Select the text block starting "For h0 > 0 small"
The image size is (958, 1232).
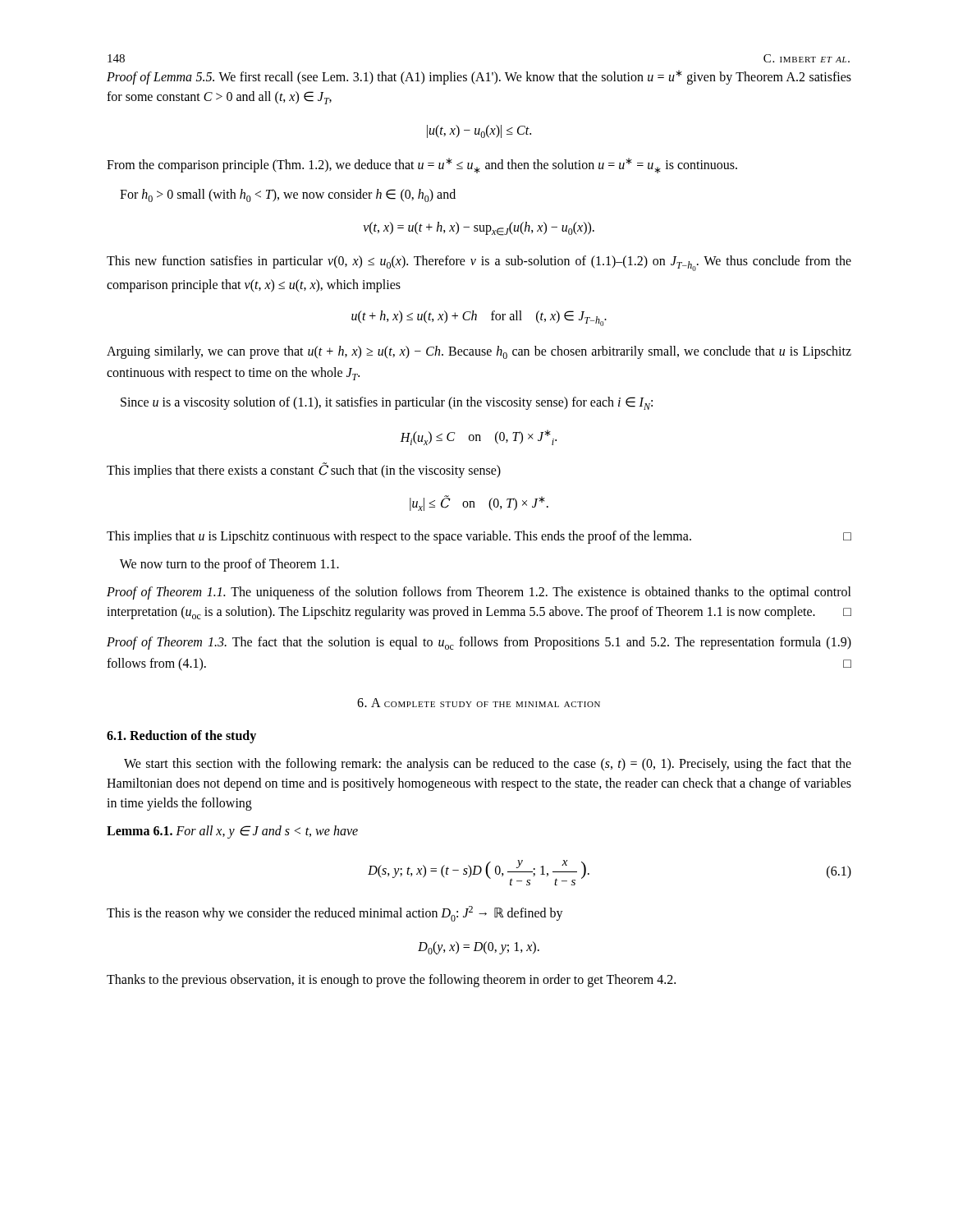(281, 196)
